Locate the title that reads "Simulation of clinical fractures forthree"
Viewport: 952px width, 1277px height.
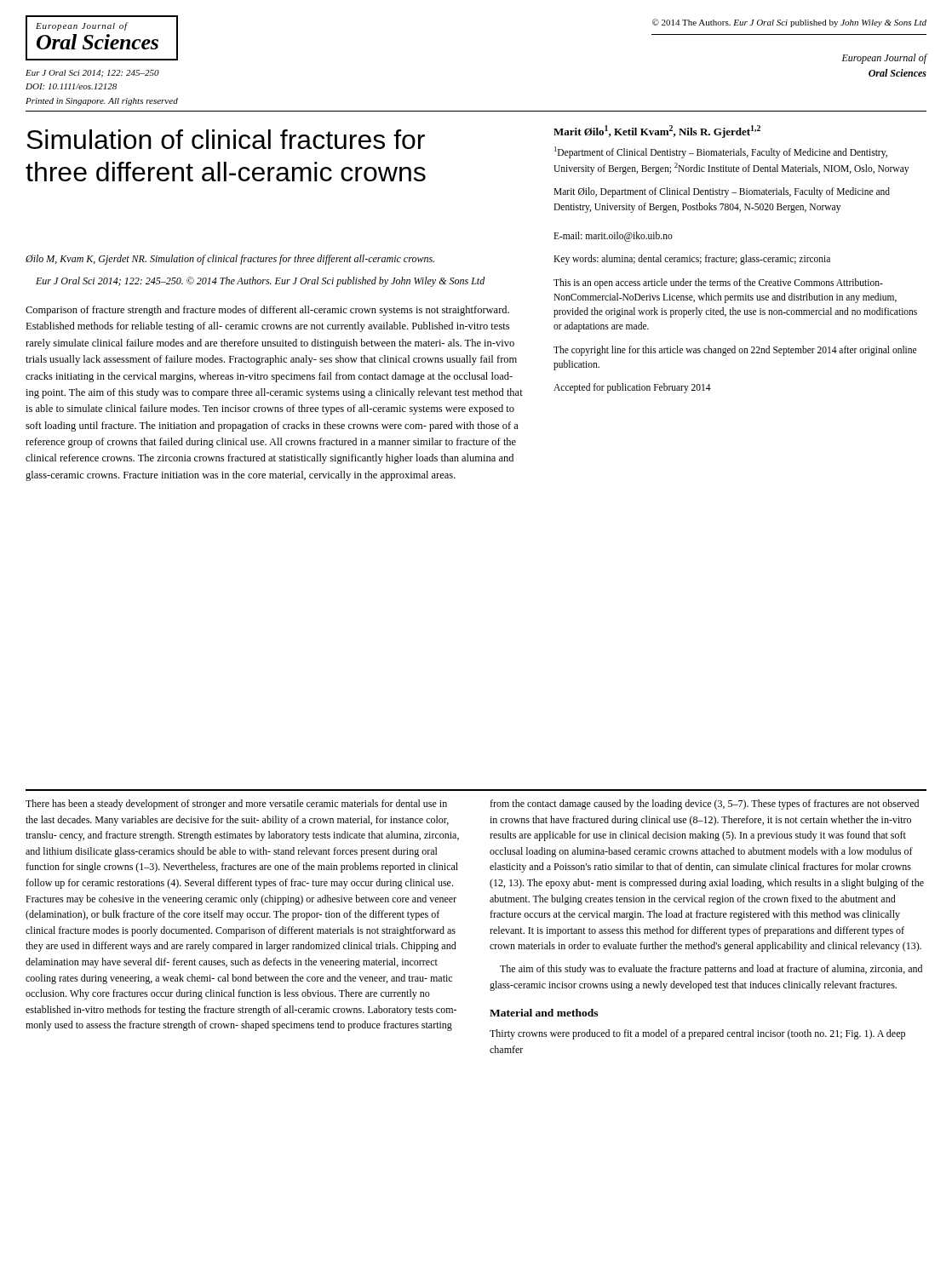point(277,156)
